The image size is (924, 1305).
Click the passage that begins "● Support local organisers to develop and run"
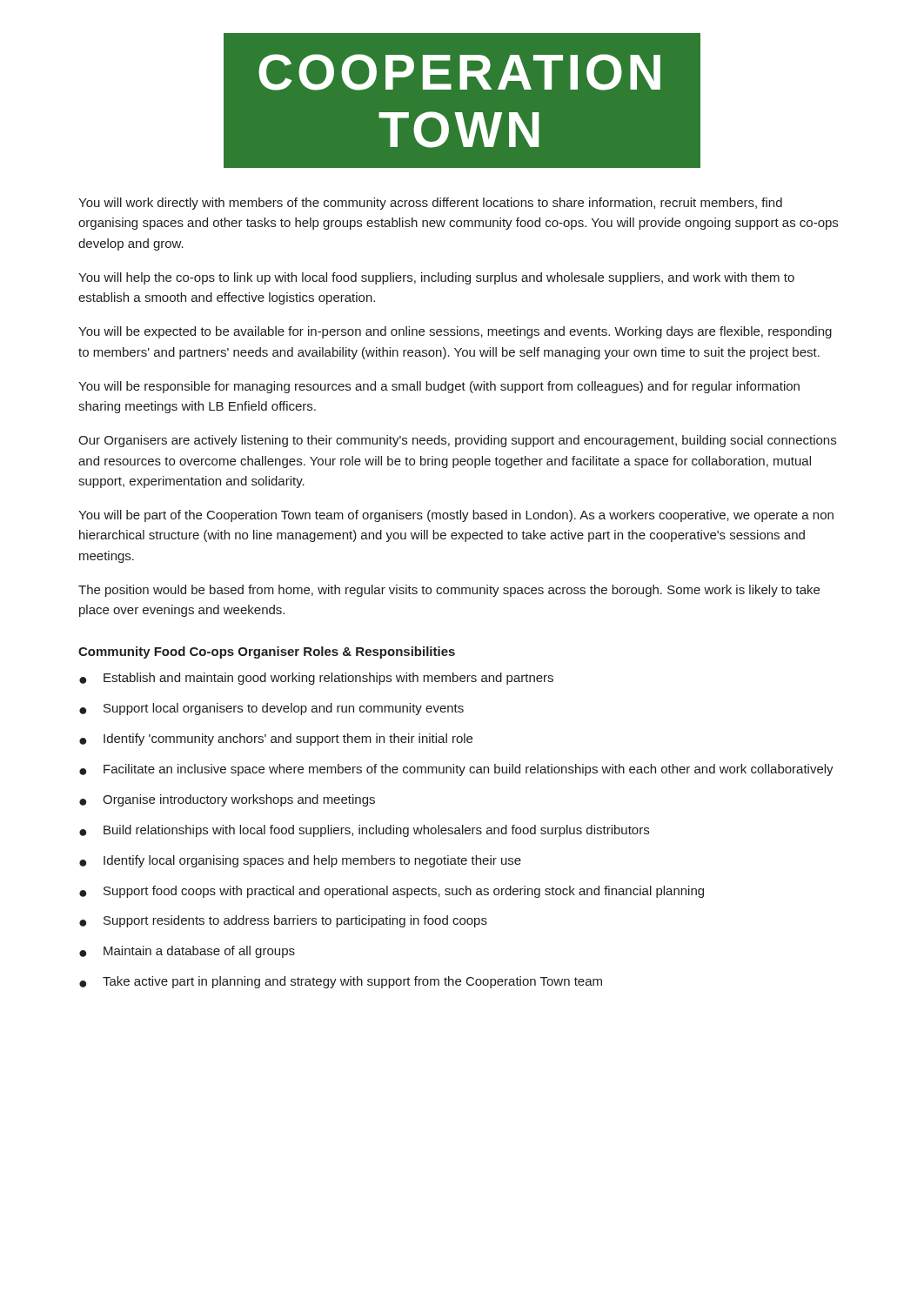(x=462, y=711)
